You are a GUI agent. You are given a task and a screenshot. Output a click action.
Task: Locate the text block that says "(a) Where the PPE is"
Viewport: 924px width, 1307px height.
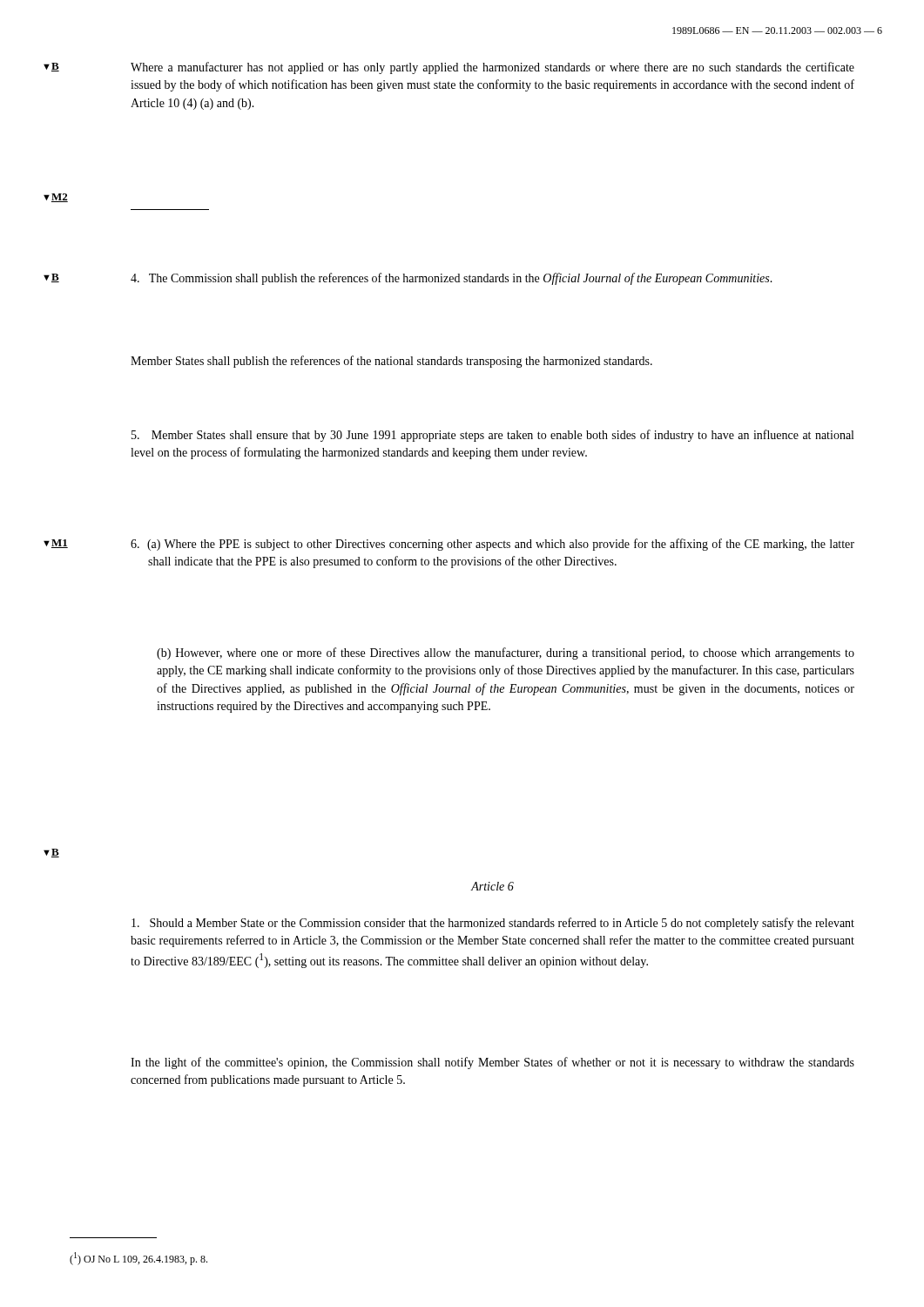click(492, 554)
